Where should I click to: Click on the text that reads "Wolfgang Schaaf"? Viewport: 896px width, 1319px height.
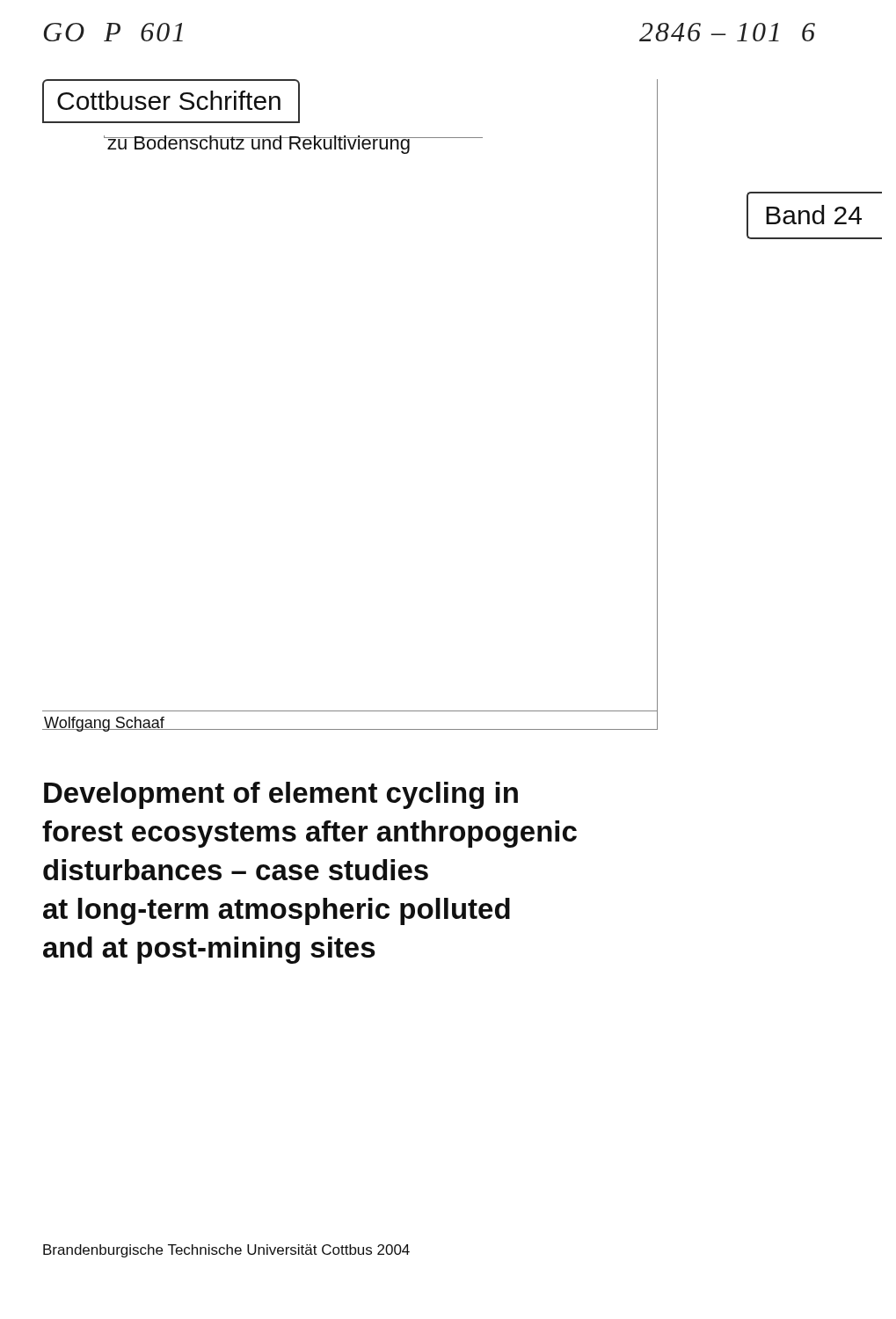(x=104, y=723)
